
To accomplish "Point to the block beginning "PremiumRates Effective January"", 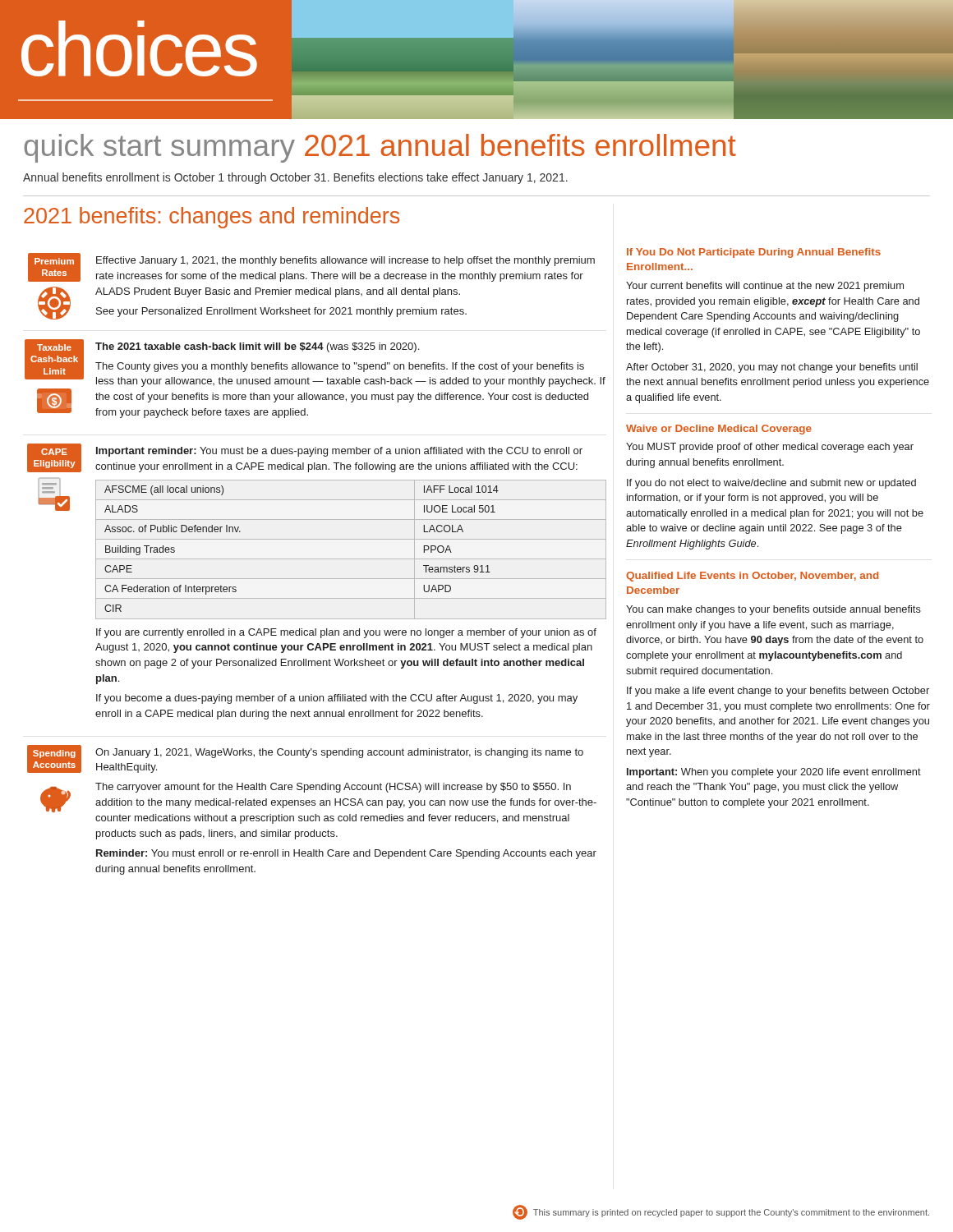I will (x=315, y=287).
